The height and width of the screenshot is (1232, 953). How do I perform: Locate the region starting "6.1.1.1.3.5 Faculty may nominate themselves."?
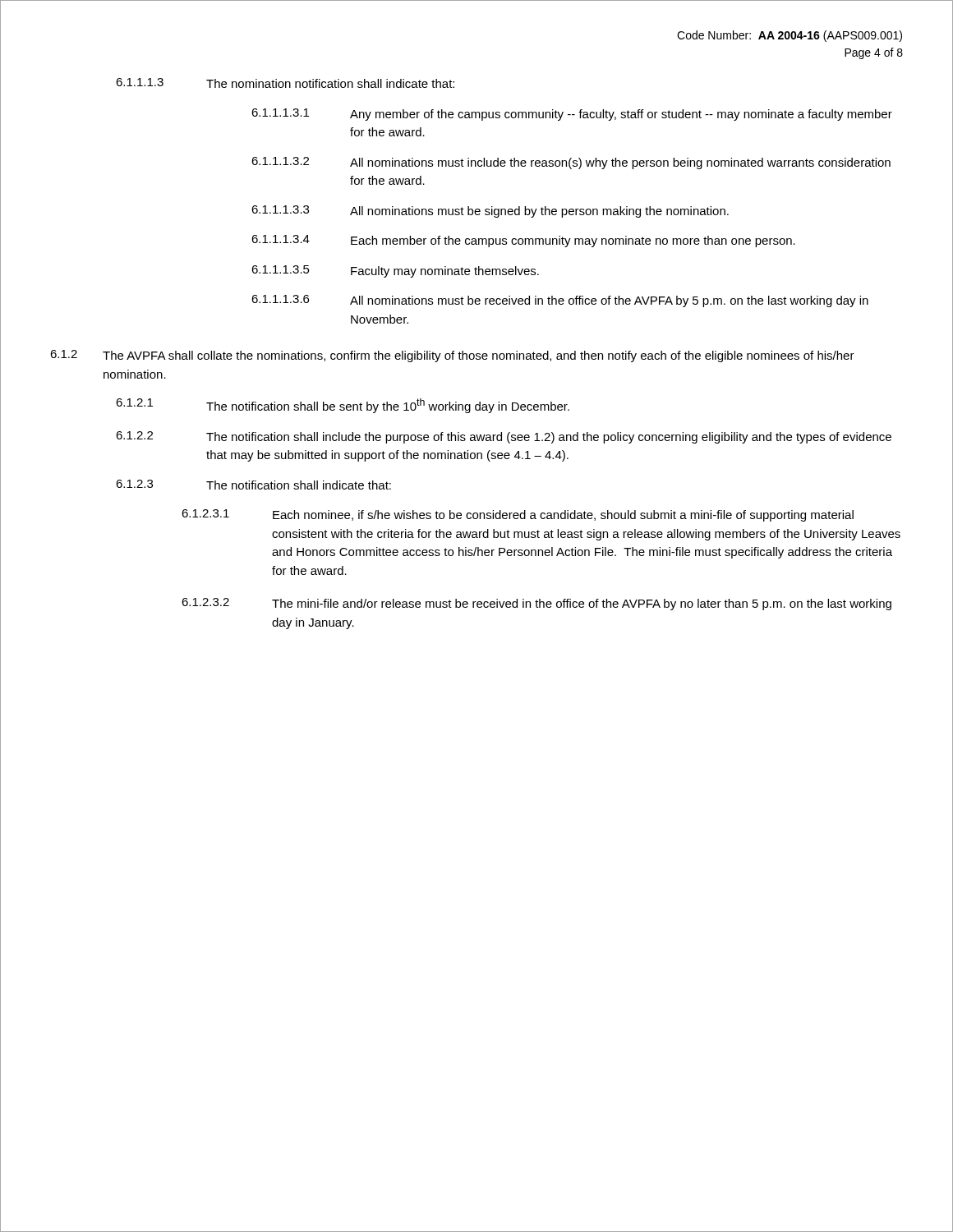395,271
